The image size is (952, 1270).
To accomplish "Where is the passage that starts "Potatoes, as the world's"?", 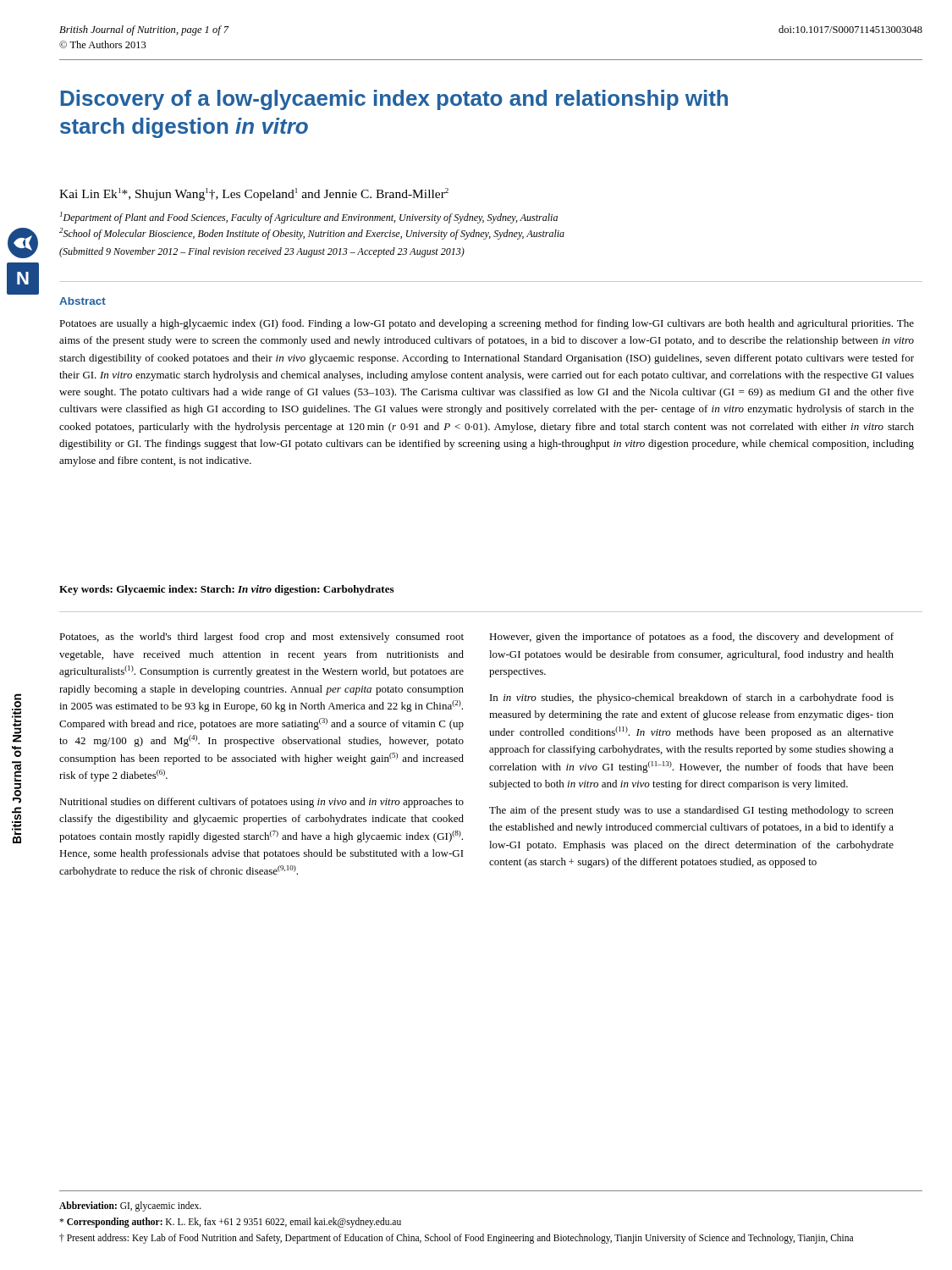I will [x=261, y=754].
